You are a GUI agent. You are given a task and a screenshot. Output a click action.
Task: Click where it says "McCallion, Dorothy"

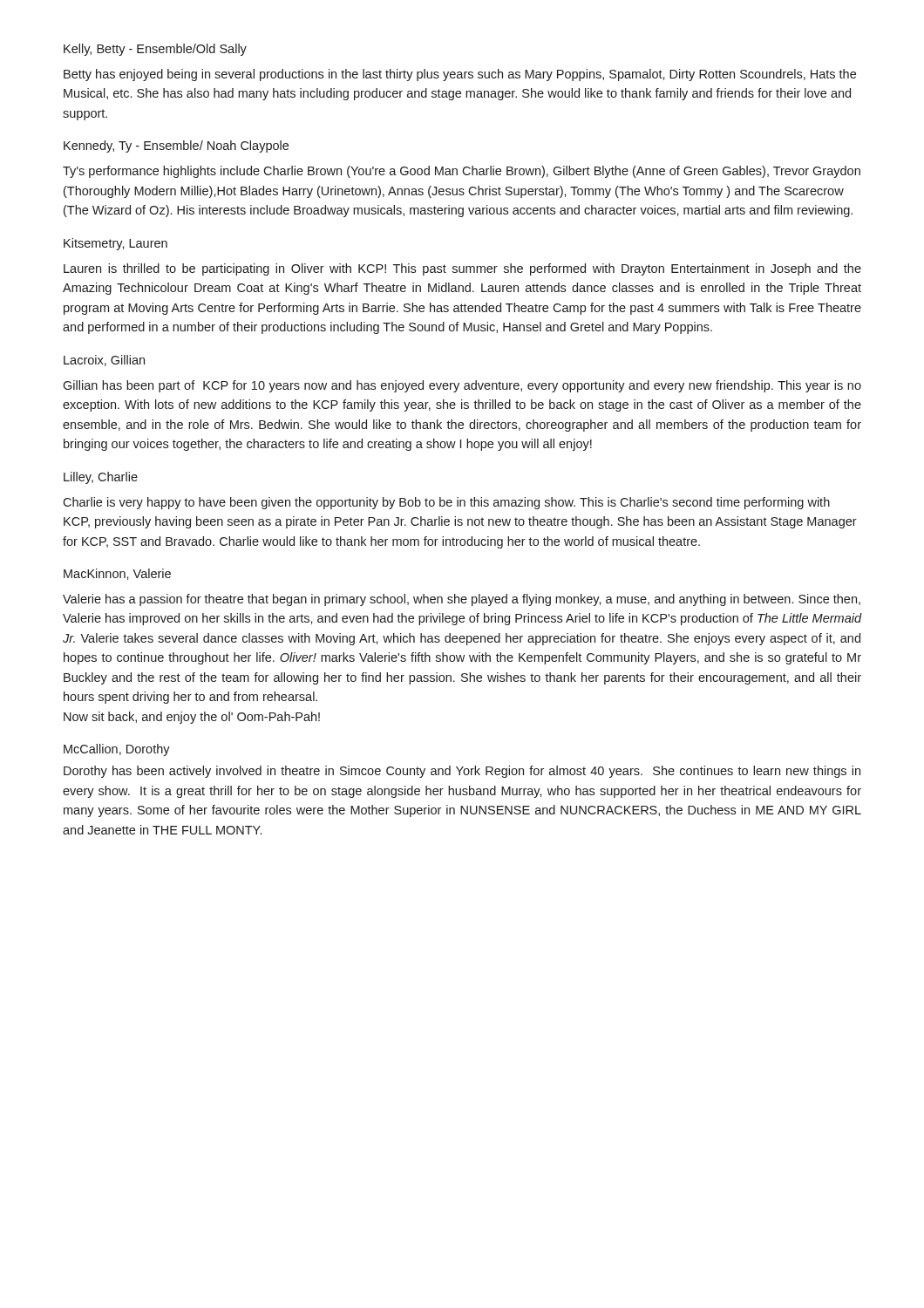click(116, 749)
